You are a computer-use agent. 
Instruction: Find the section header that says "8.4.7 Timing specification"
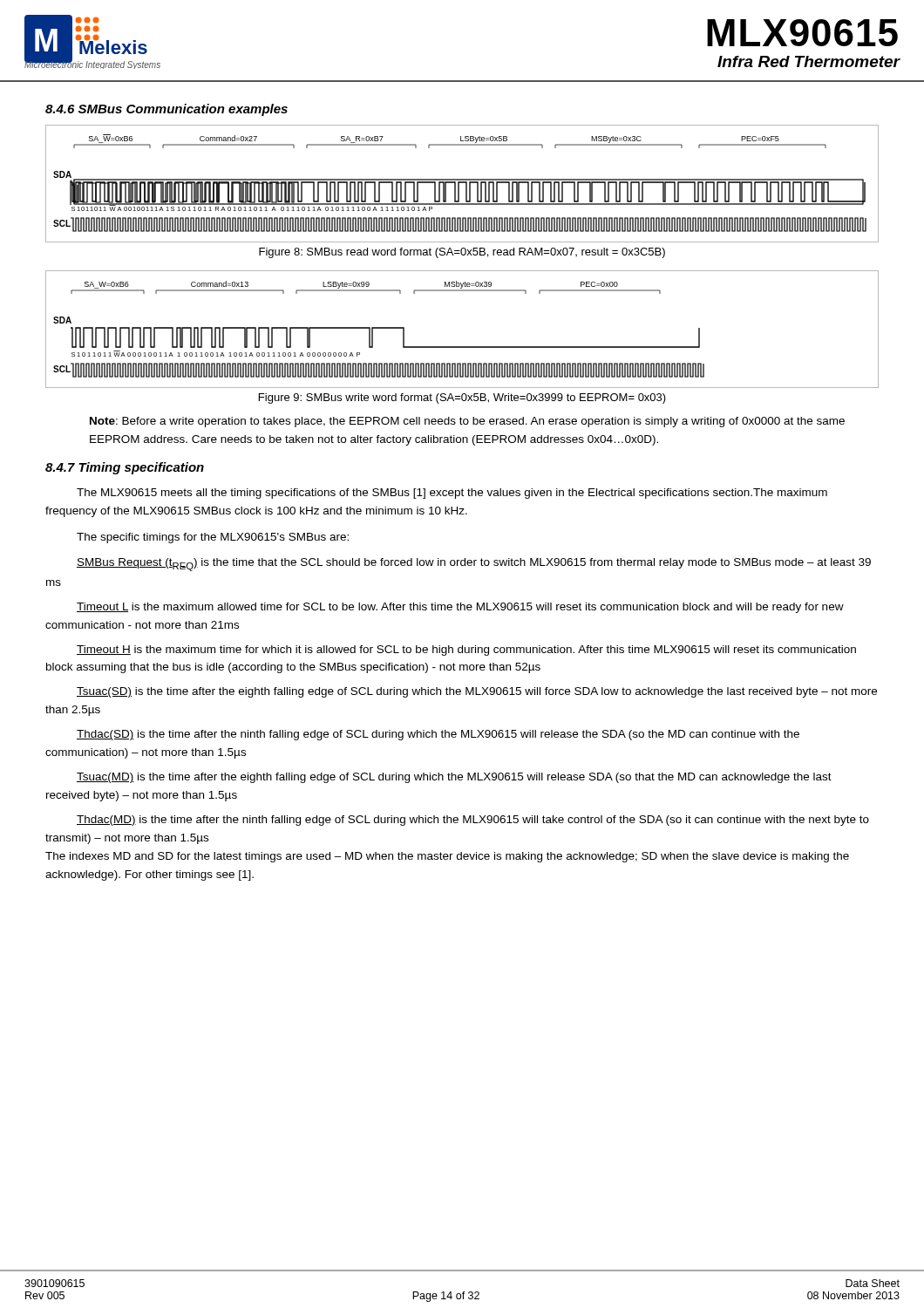click(125, 467)
